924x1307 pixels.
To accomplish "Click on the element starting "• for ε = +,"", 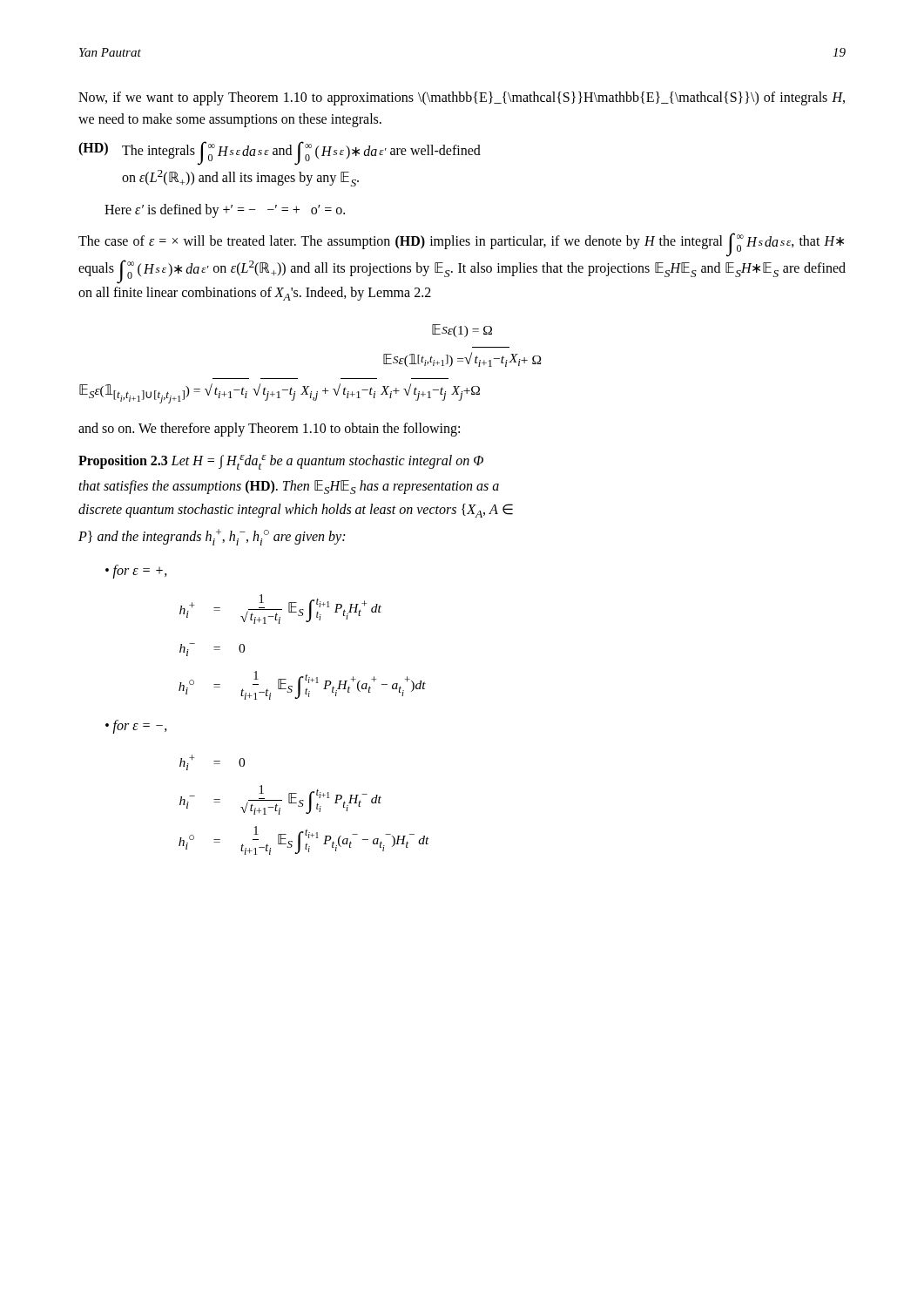I will (x=136, y=572).
